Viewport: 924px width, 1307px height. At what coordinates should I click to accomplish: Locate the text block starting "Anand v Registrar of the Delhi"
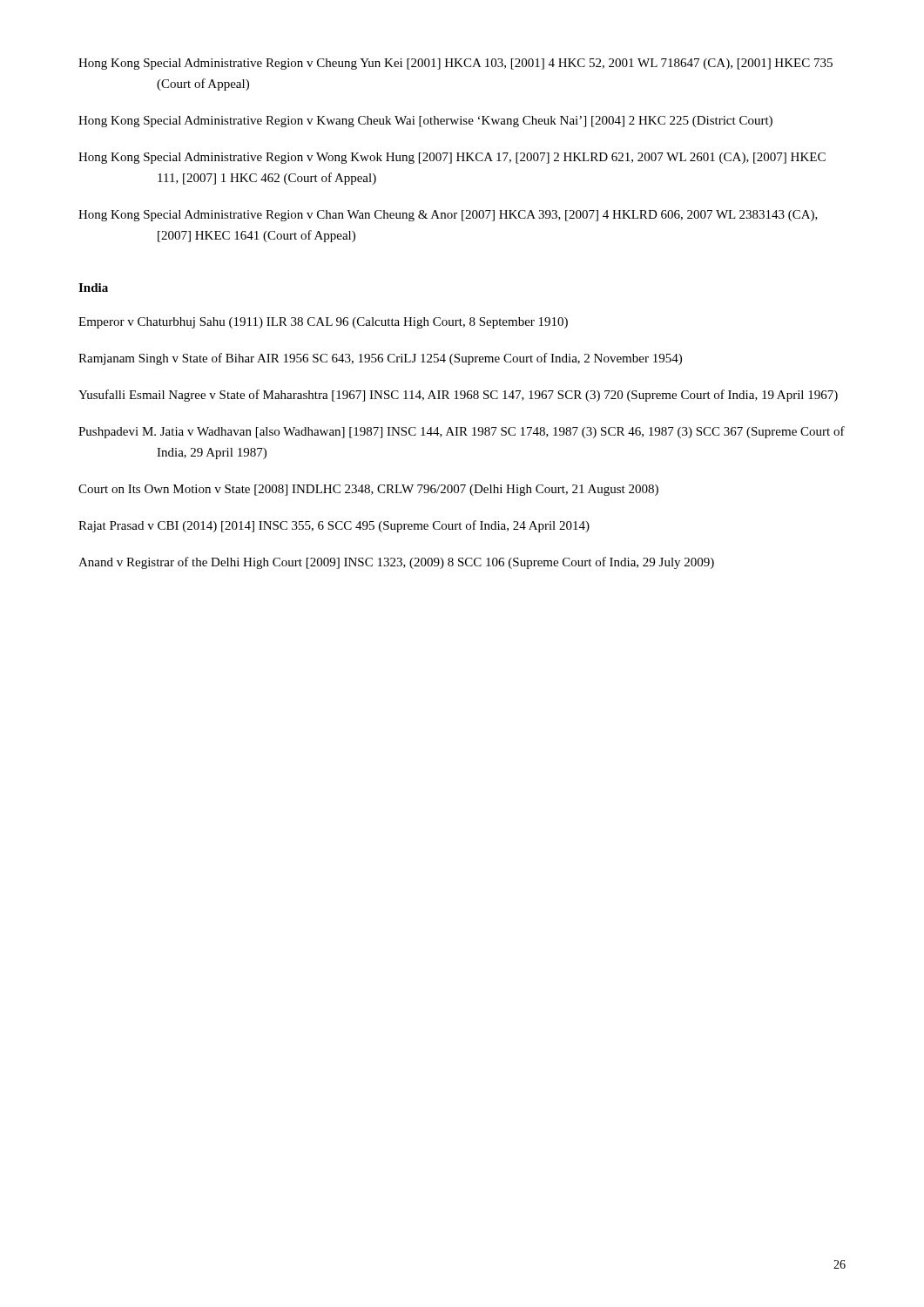(x=396, y=562)
